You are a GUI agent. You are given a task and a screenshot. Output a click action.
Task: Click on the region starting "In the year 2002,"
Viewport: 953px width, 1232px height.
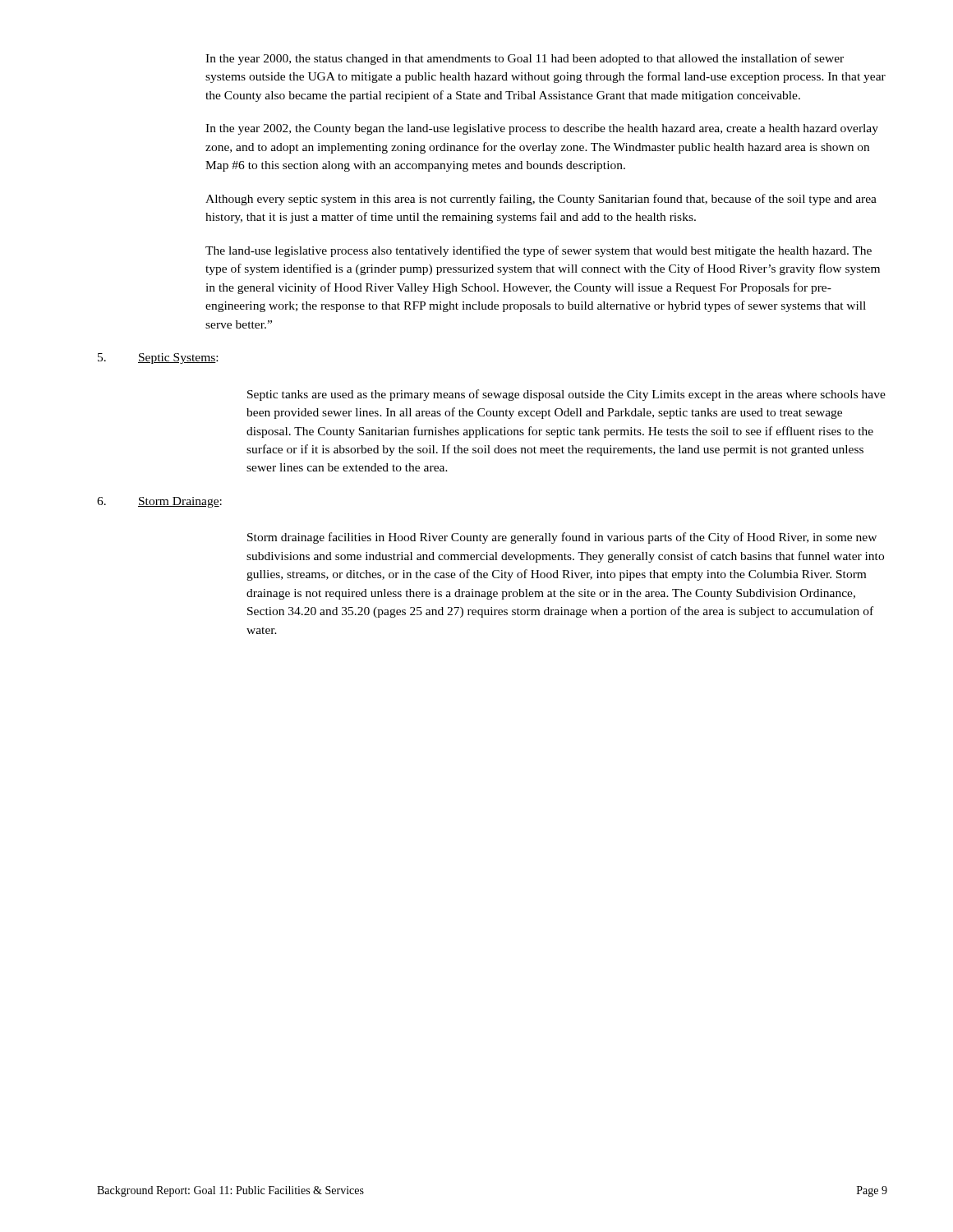[x=542, y=147]
